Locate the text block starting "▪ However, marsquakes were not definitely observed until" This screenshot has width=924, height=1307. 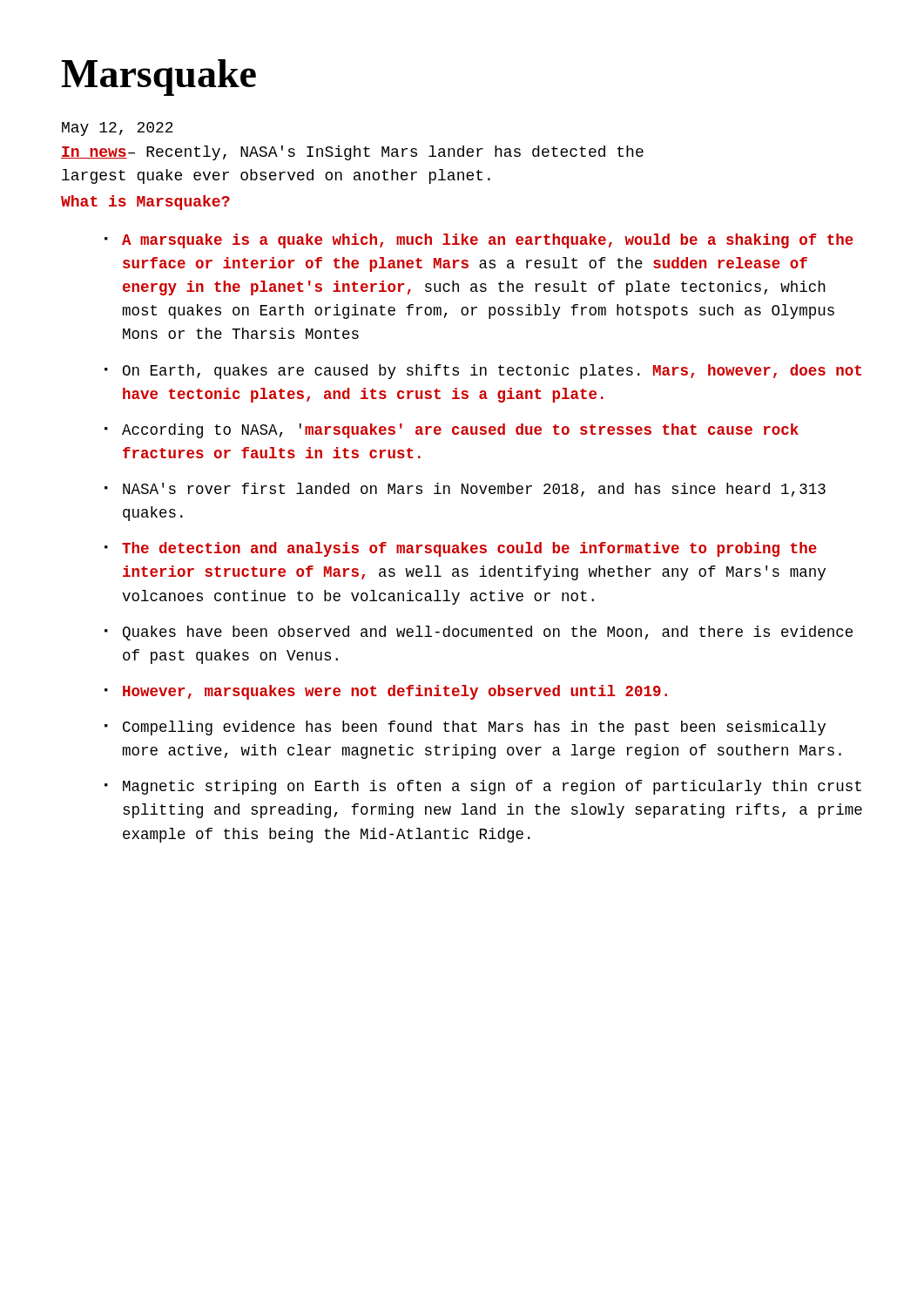tap(483, 692)
